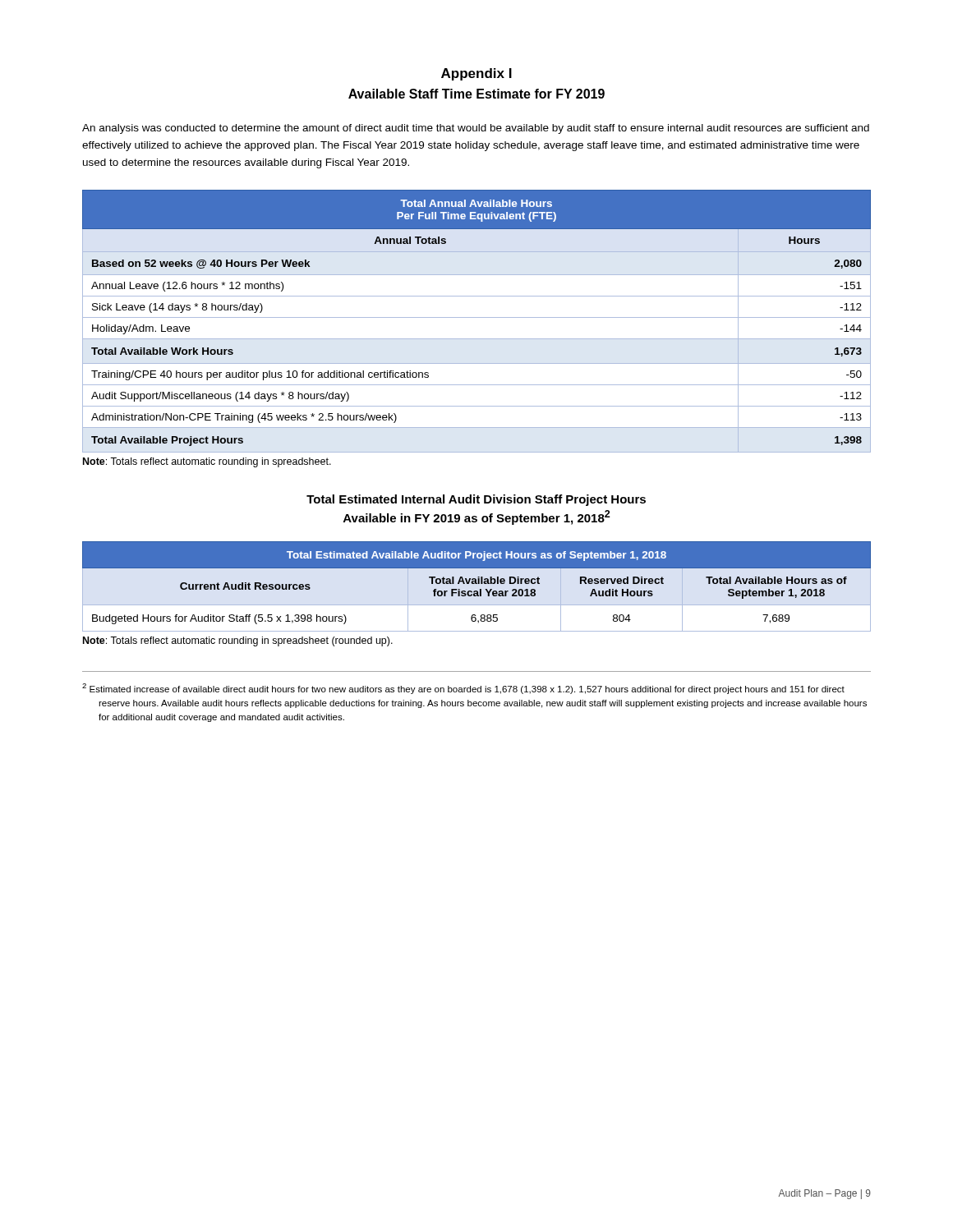Locate the footnote that says "2 Estimated increase of"
This screenshot has width=953, height=1232.
pyautogui.click(x=475, y=701)
